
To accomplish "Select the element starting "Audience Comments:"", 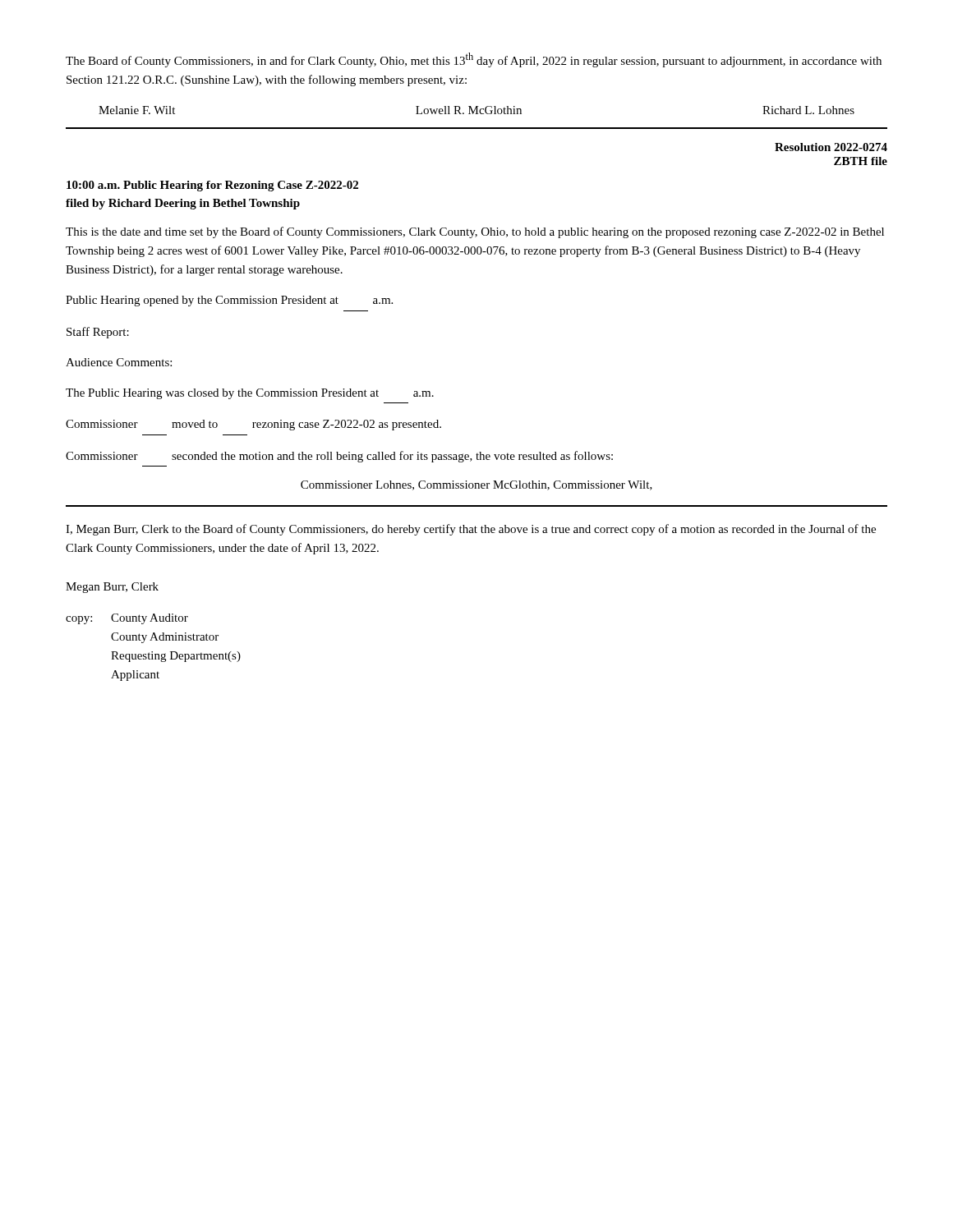I will (x=119, y=362).
